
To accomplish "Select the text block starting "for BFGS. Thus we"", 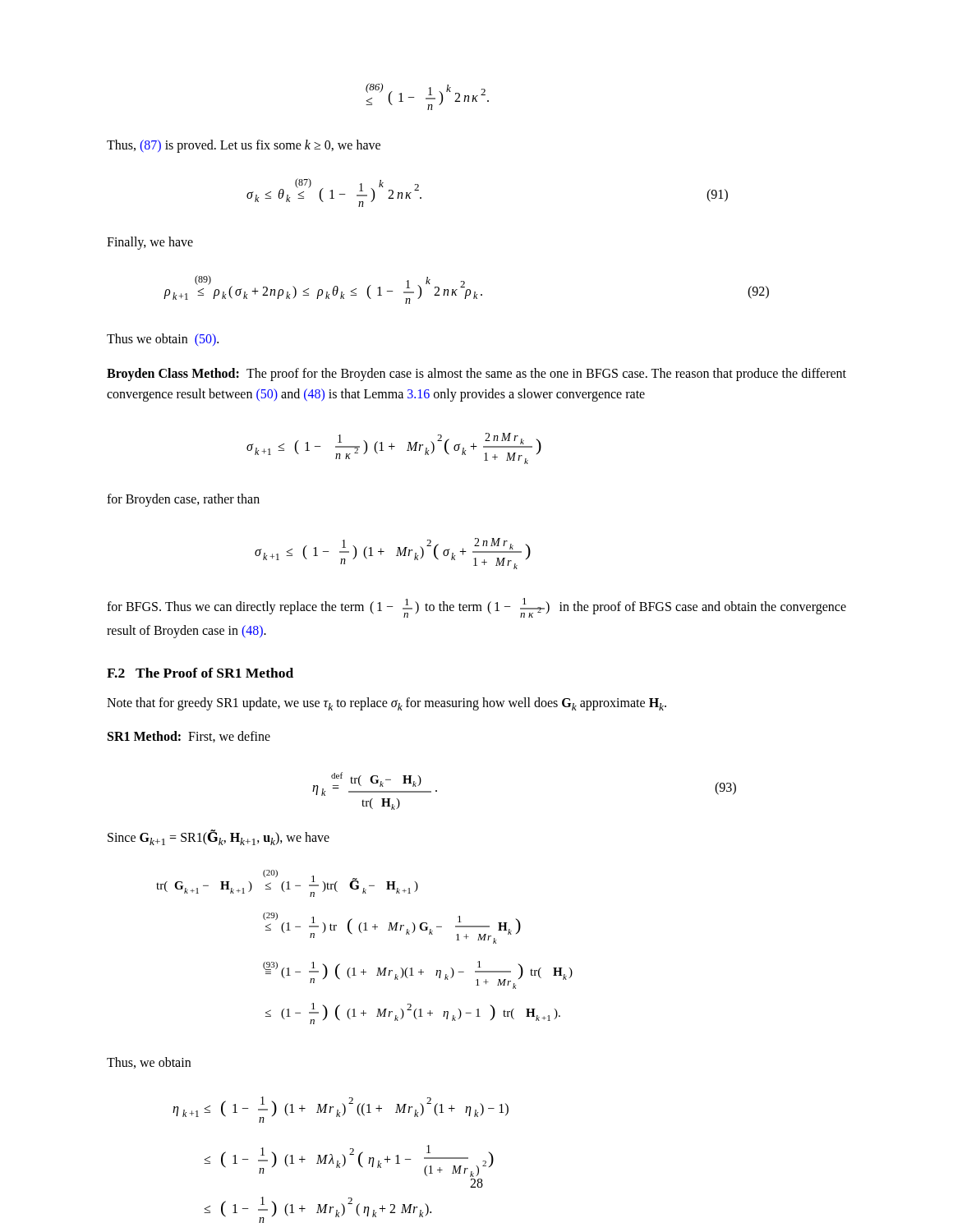I will pos(476,618).
